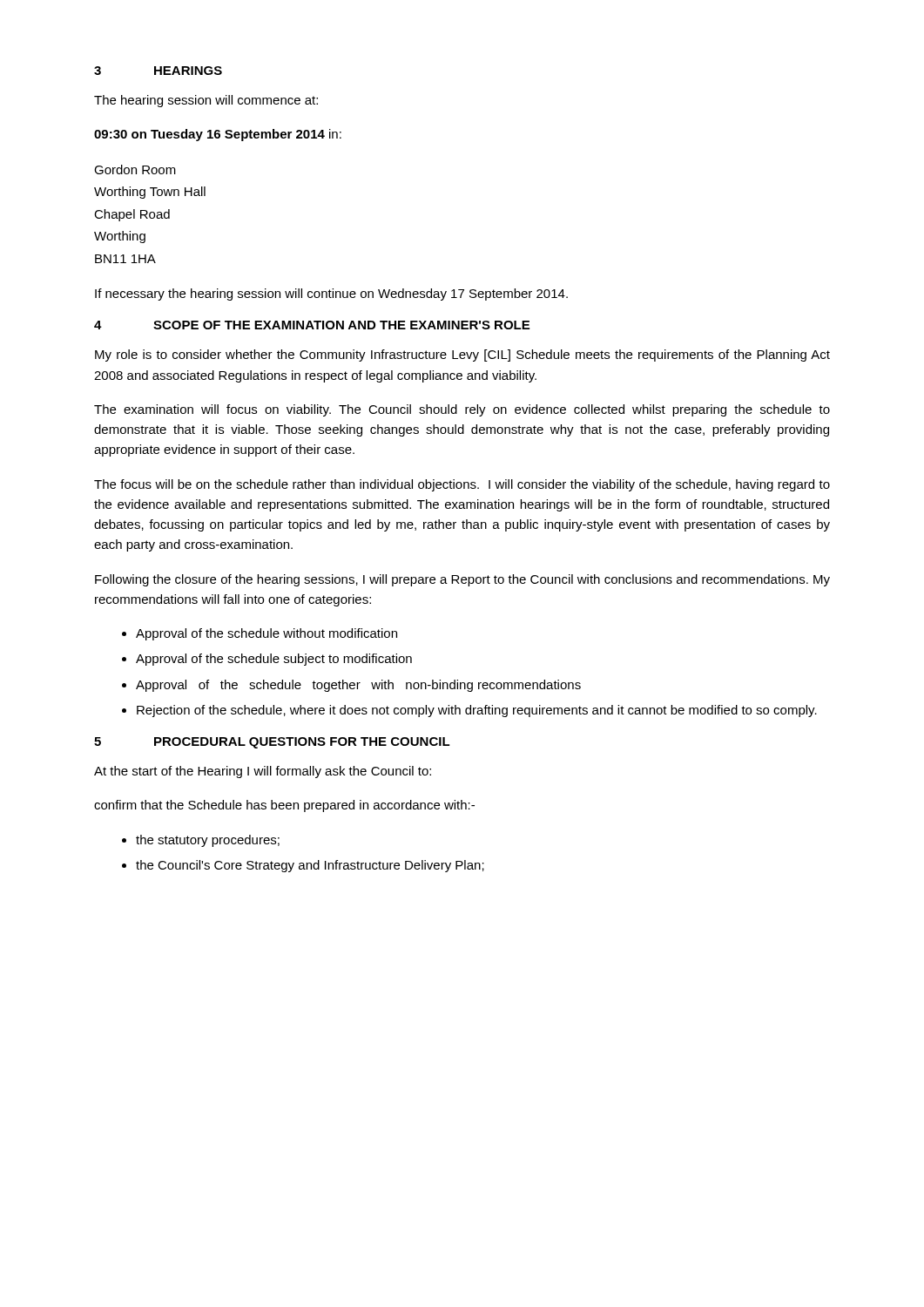Image resolution: width=924 pixels, height=1307 pixels.
Task: Click on the element starting "The examination will focus"
Action: point(462,429)
